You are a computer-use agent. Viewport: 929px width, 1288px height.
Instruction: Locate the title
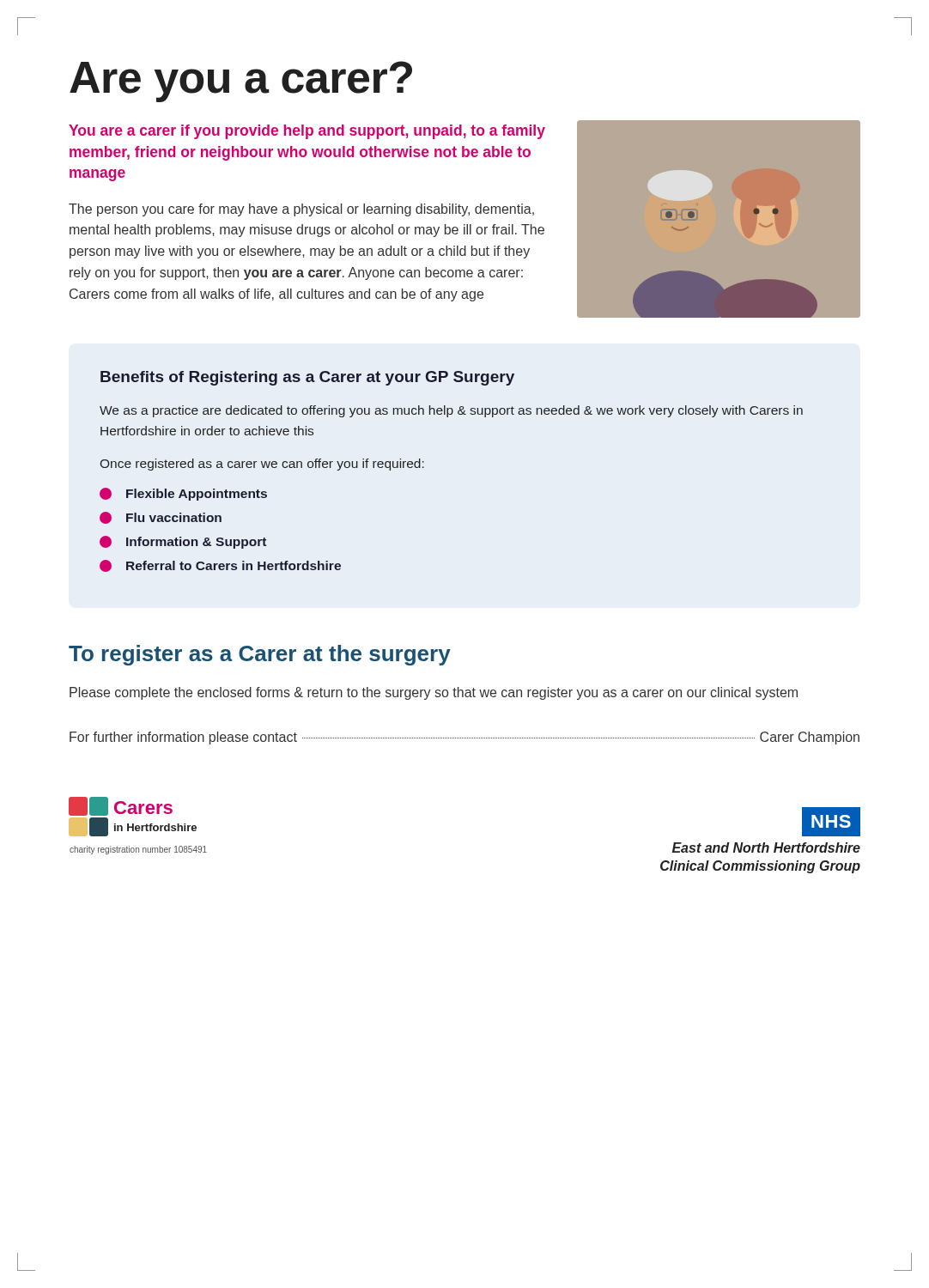(464, 77)
